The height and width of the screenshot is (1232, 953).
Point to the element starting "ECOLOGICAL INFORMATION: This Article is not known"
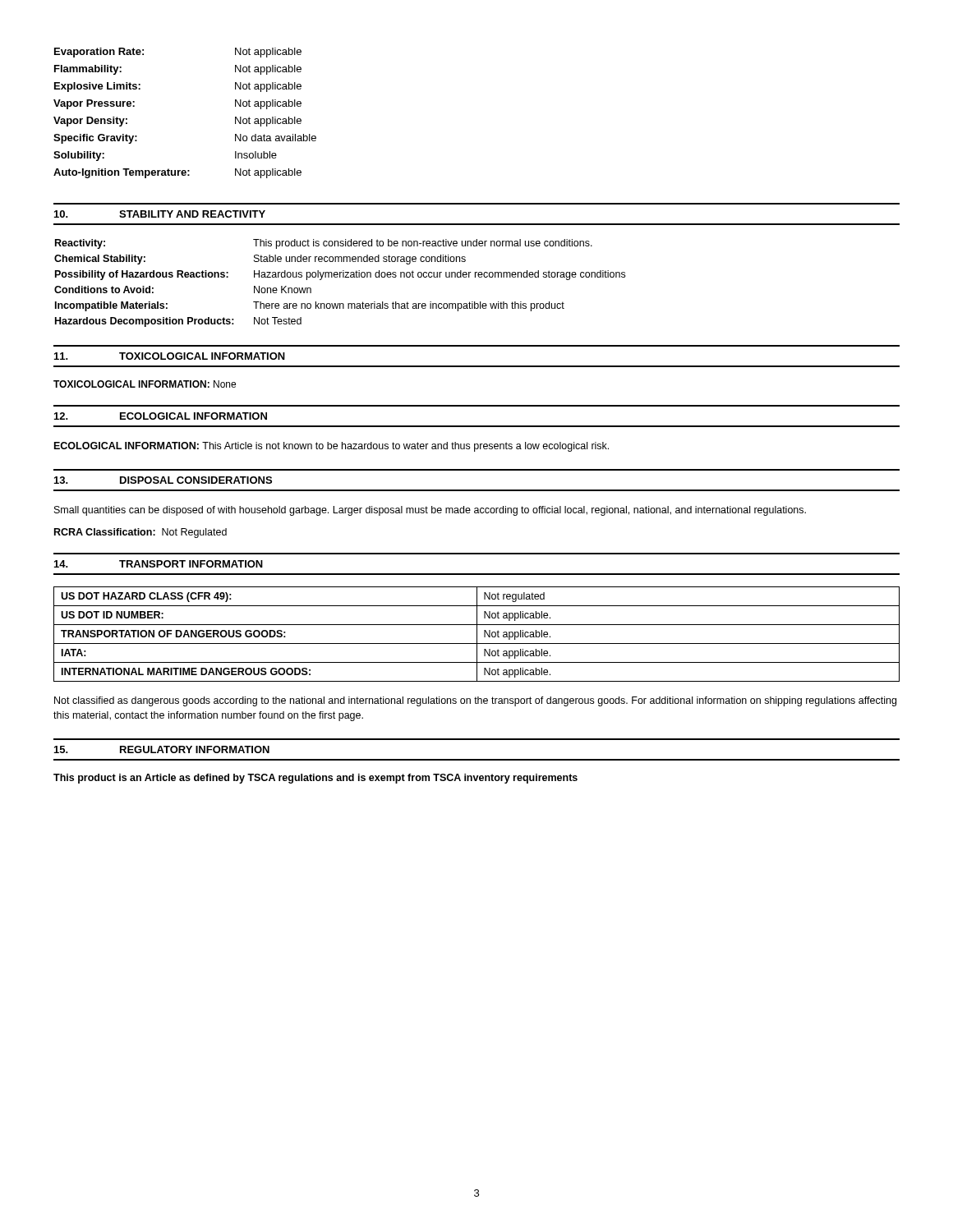click(332, 446)
